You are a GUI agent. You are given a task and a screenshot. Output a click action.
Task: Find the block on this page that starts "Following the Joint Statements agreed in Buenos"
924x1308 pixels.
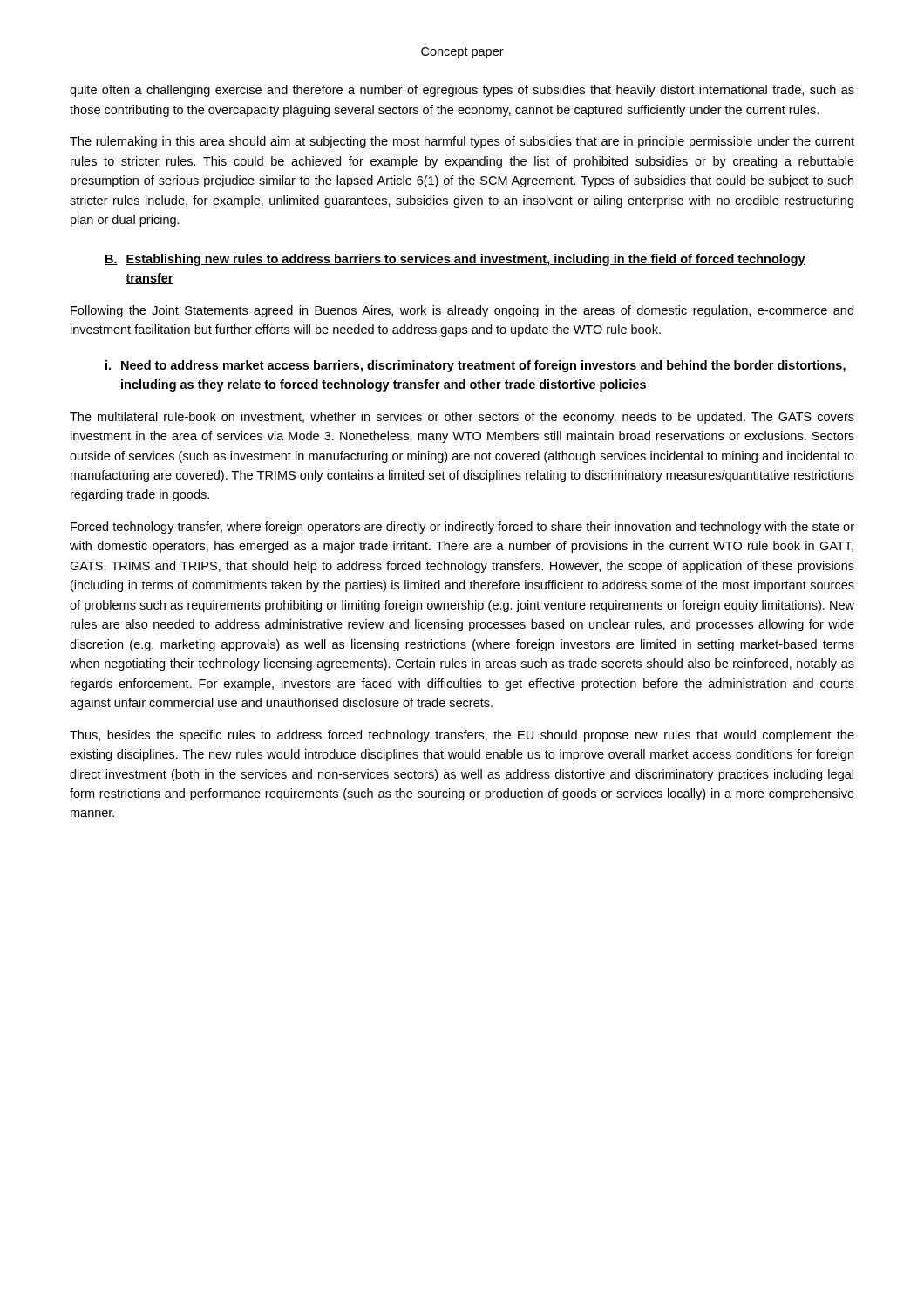(x=462, y=320)
